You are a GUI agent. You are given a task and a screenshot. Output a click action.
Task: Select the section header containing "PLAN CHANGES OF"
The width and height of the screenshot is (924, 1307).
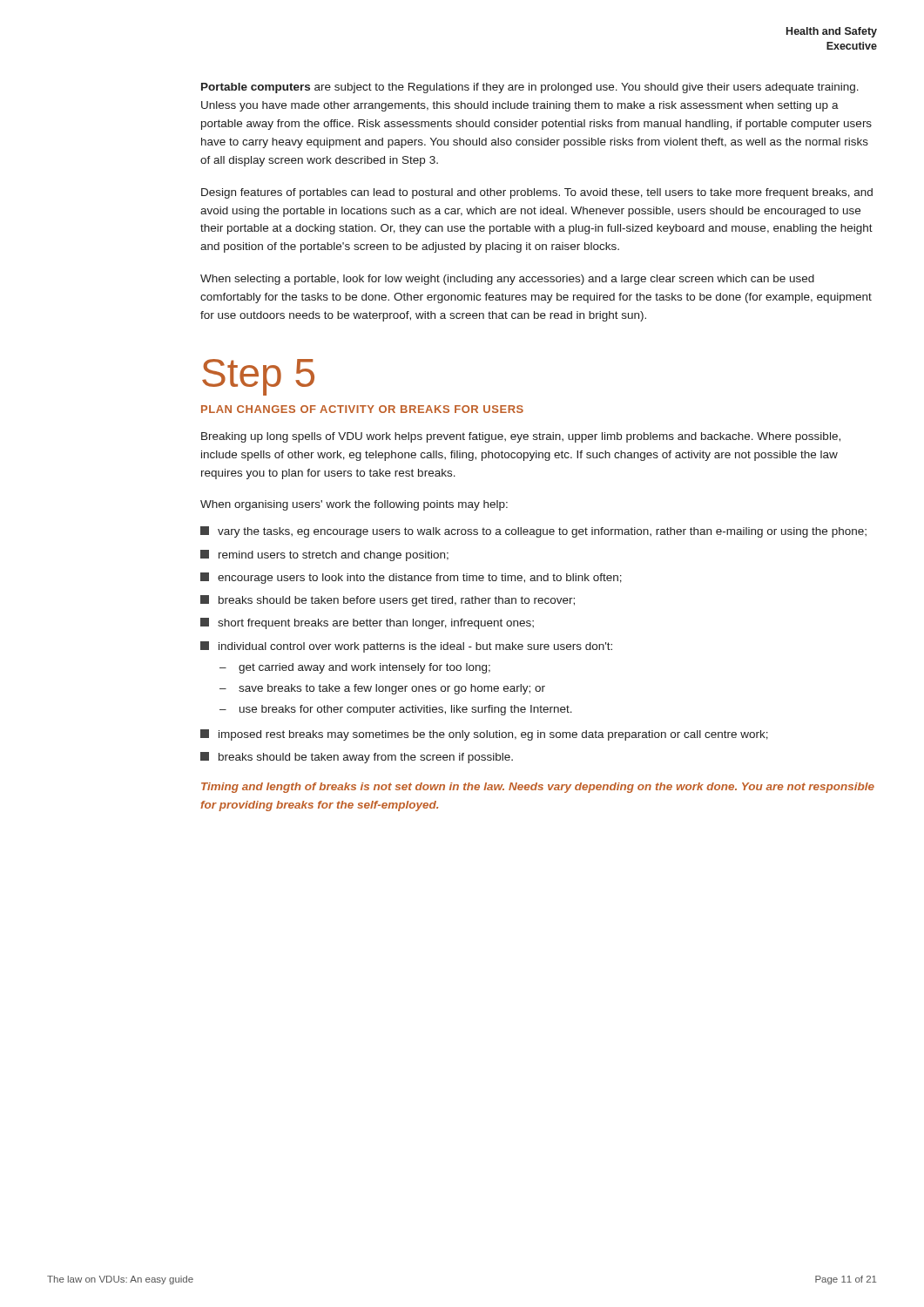coord(362,409)
